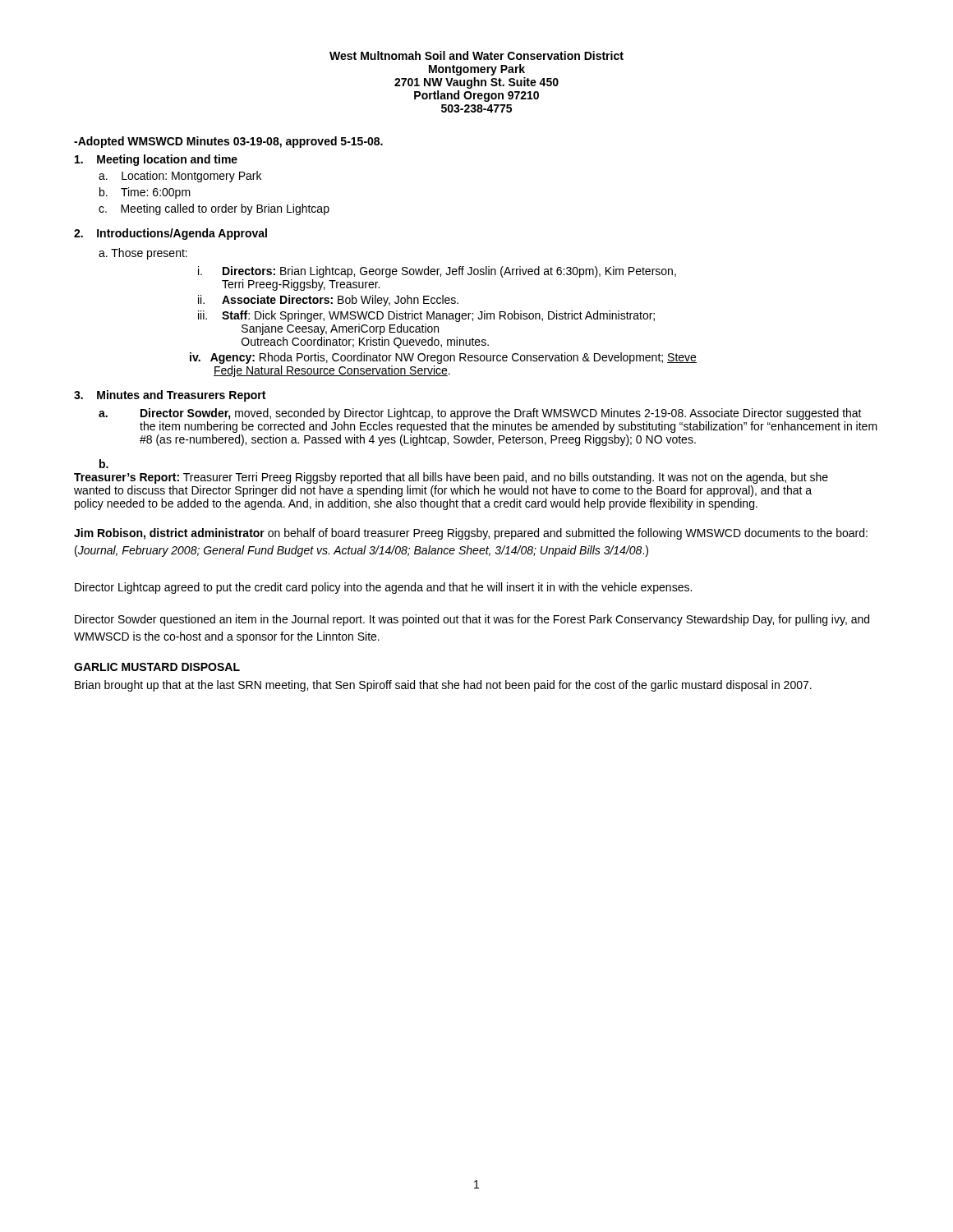Click on the region starting "West Multnomah Soil and"
Screen dimensions: 1232x953
476,82
